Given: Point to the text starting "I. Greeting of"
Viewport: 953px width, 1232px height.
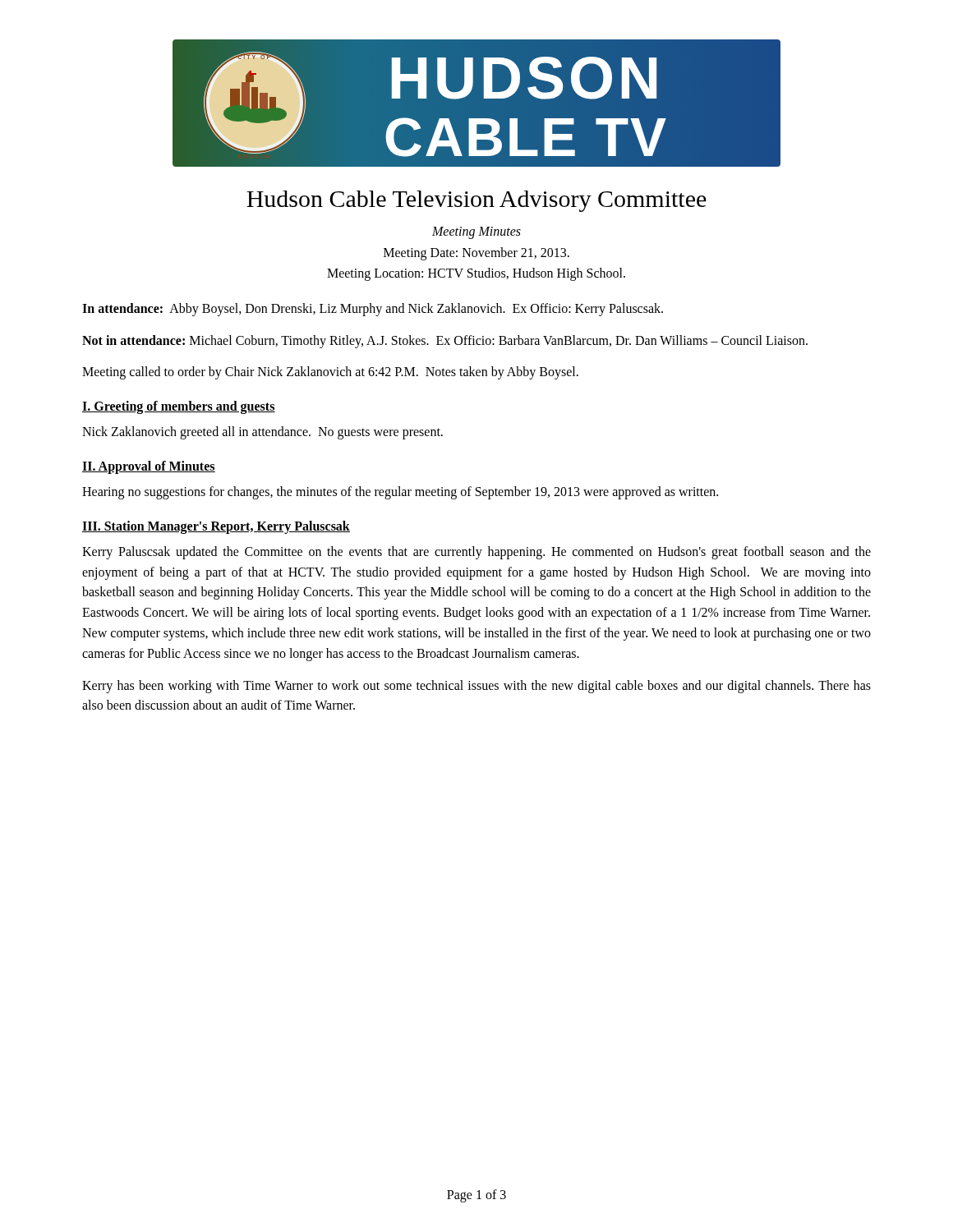Looking at the screenshot, I should pyautogui.click(x=178, y=406).
